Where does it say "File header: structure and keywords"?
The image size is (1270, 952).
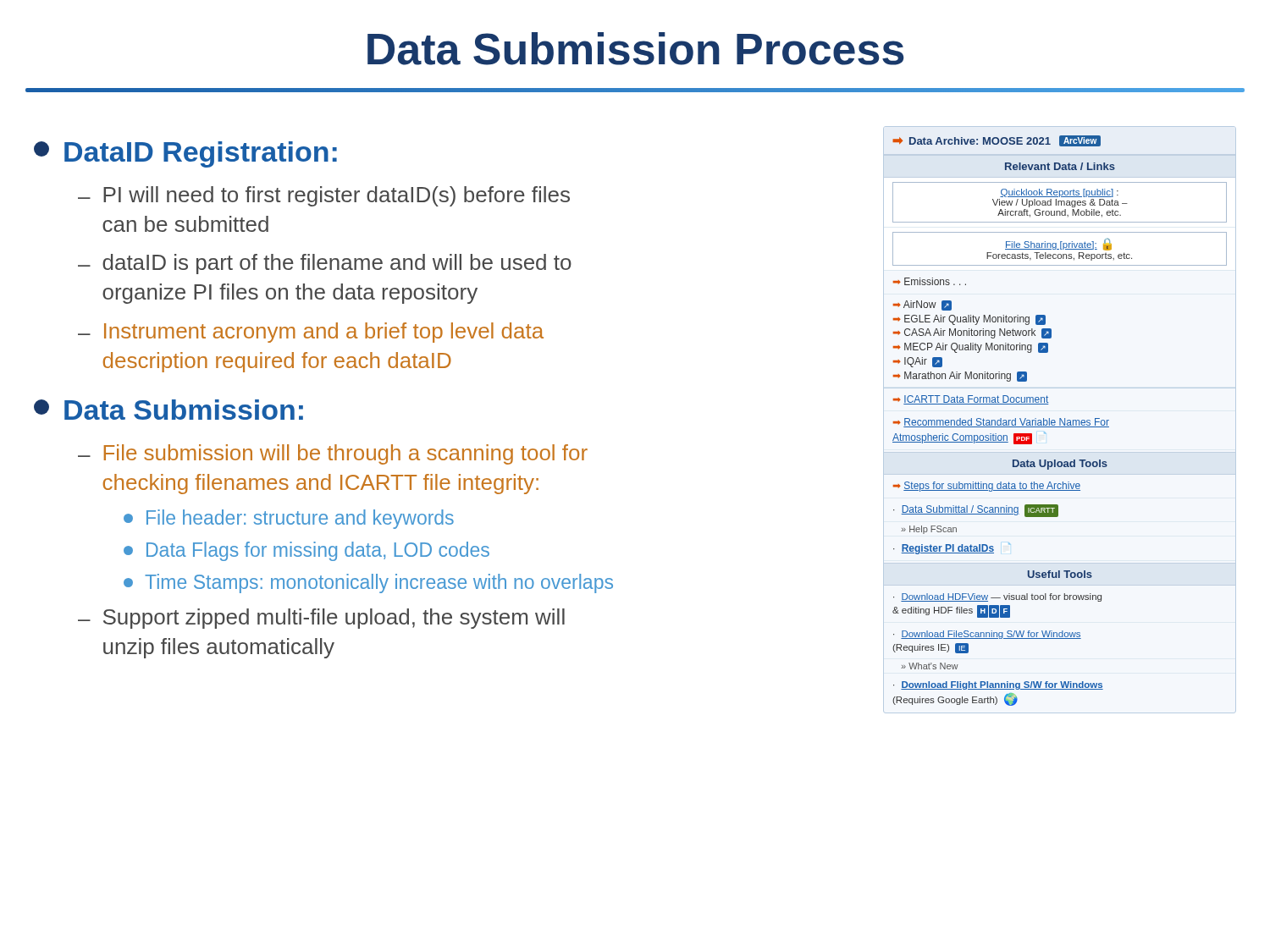(x=289, y=519)
